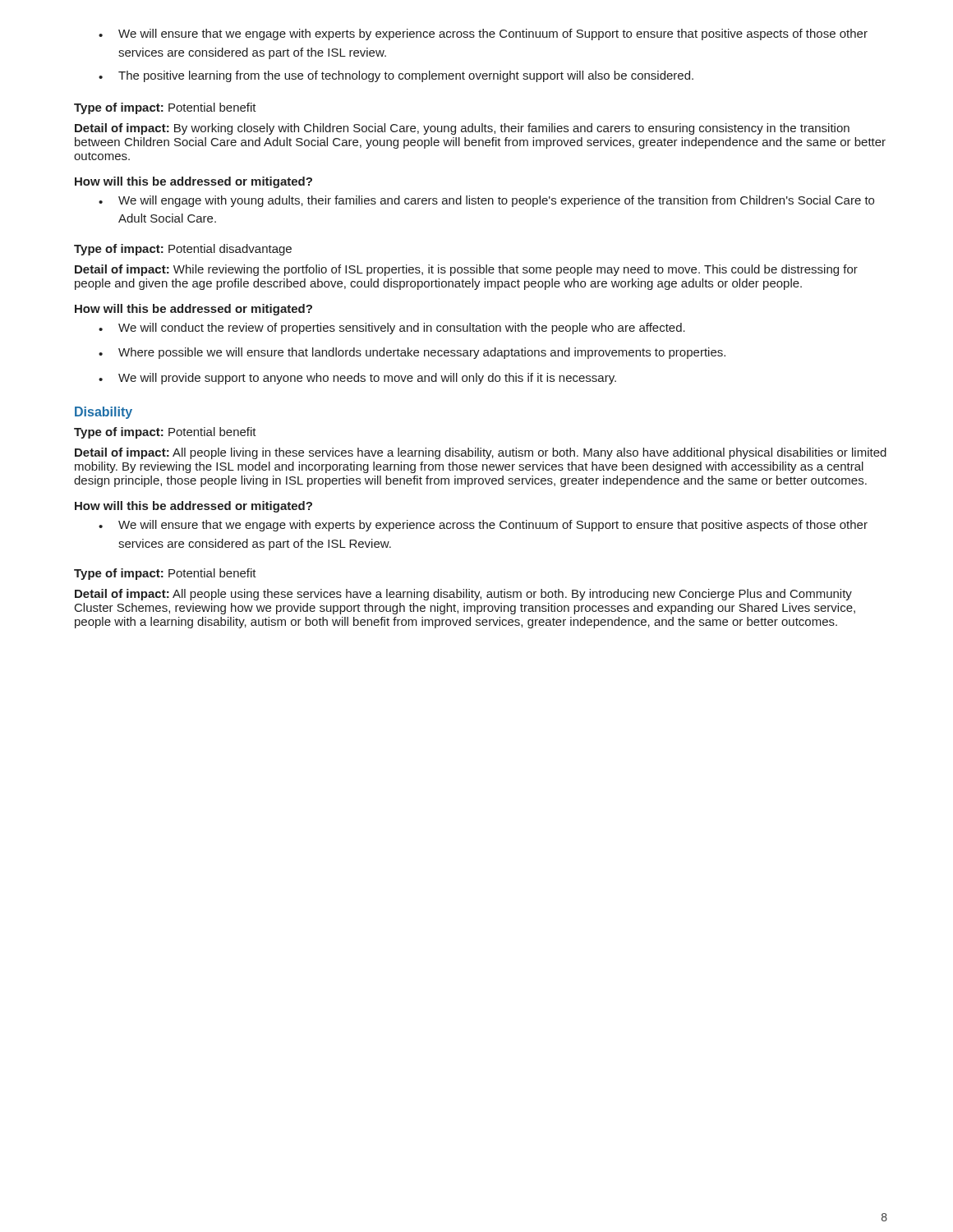
Task: Find the region starting "Detail of impact: All people using these services"
Action: (x=465, y=607)
